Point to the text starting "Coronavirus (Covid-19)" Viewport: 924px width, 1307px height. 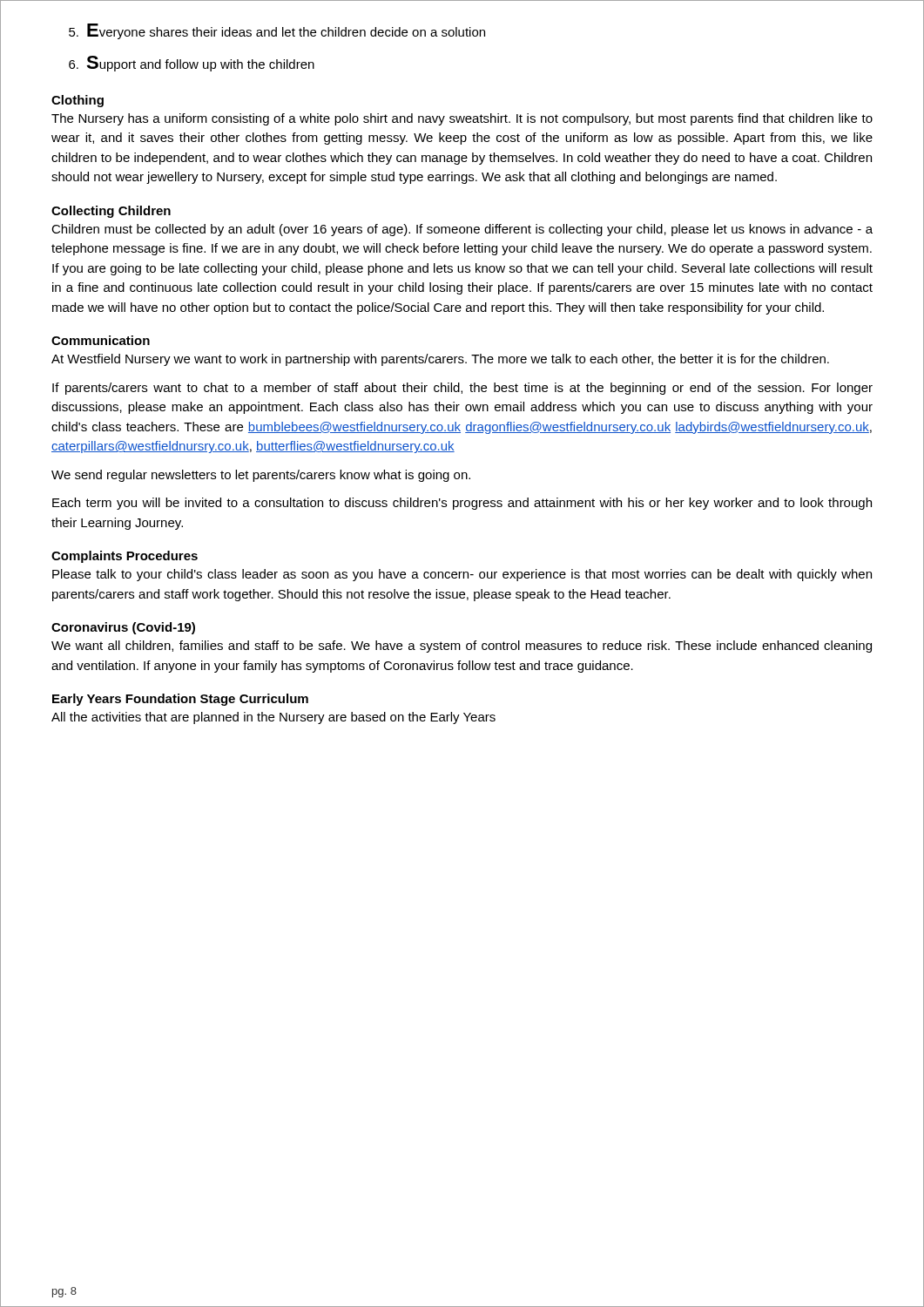point(124,627)
